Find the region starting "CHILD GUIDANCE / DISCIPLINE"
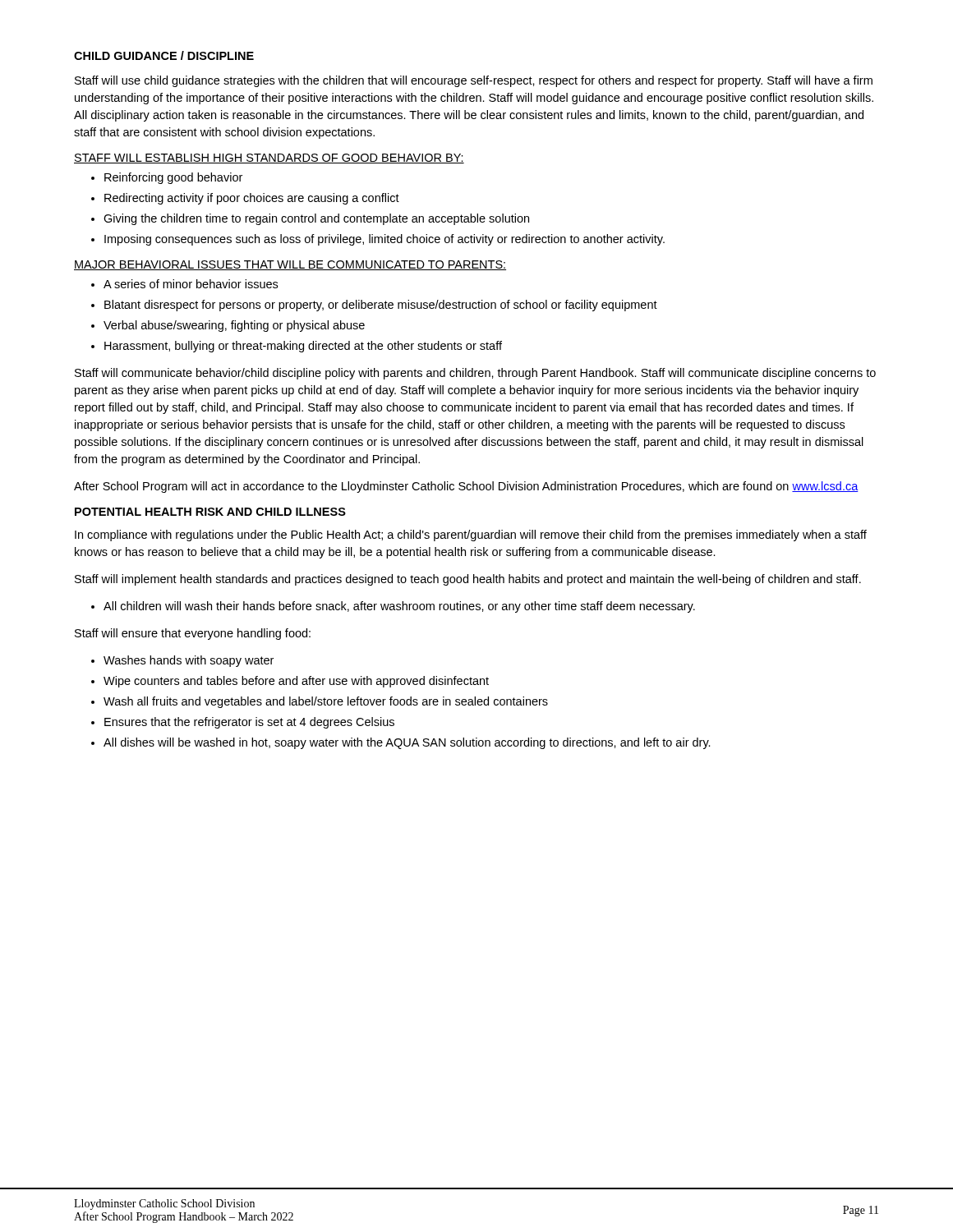 (x=164, y=56)
